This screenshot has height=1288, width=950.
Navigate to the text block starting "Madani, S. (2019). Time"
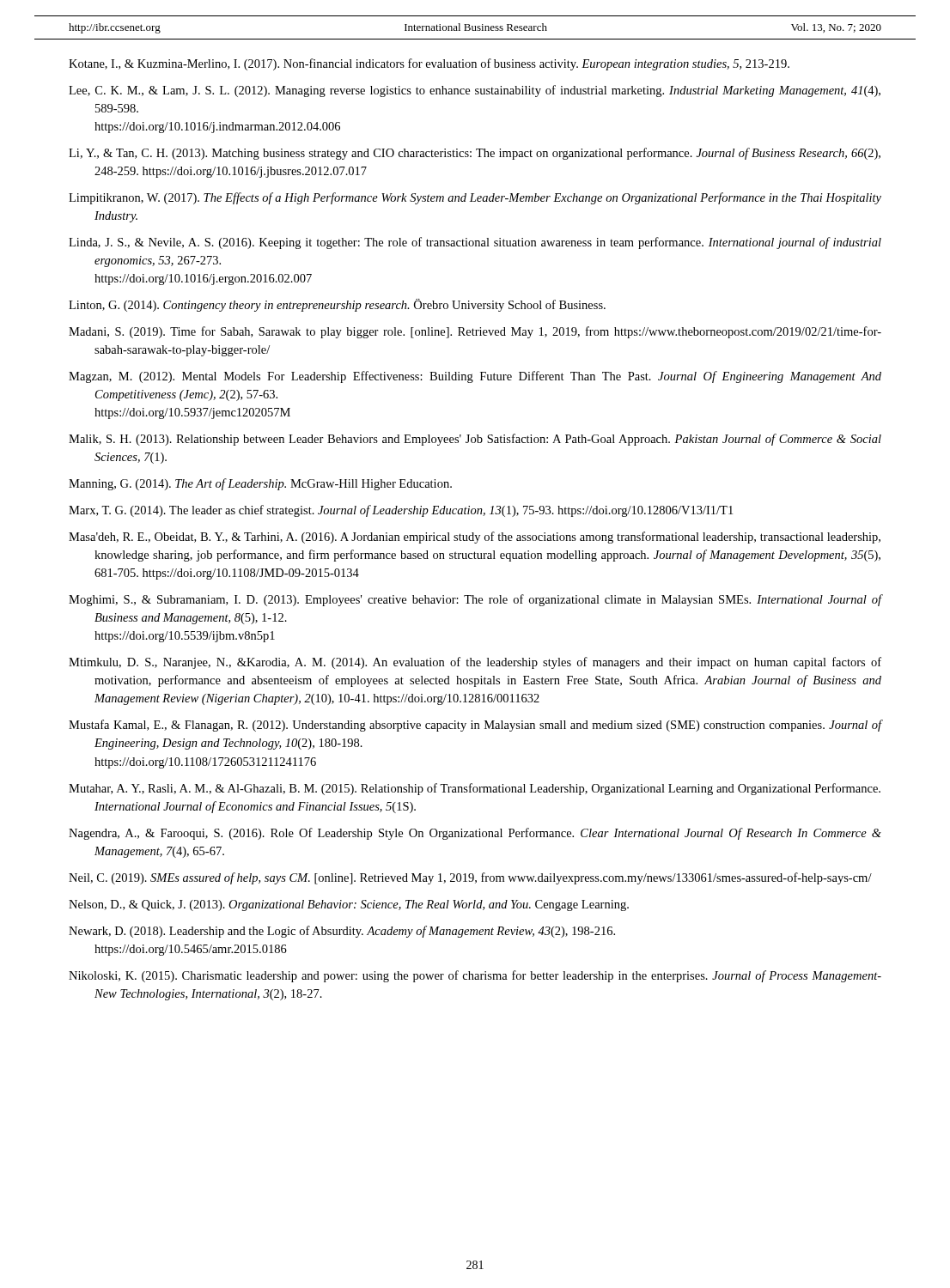[x=475, y=341]
